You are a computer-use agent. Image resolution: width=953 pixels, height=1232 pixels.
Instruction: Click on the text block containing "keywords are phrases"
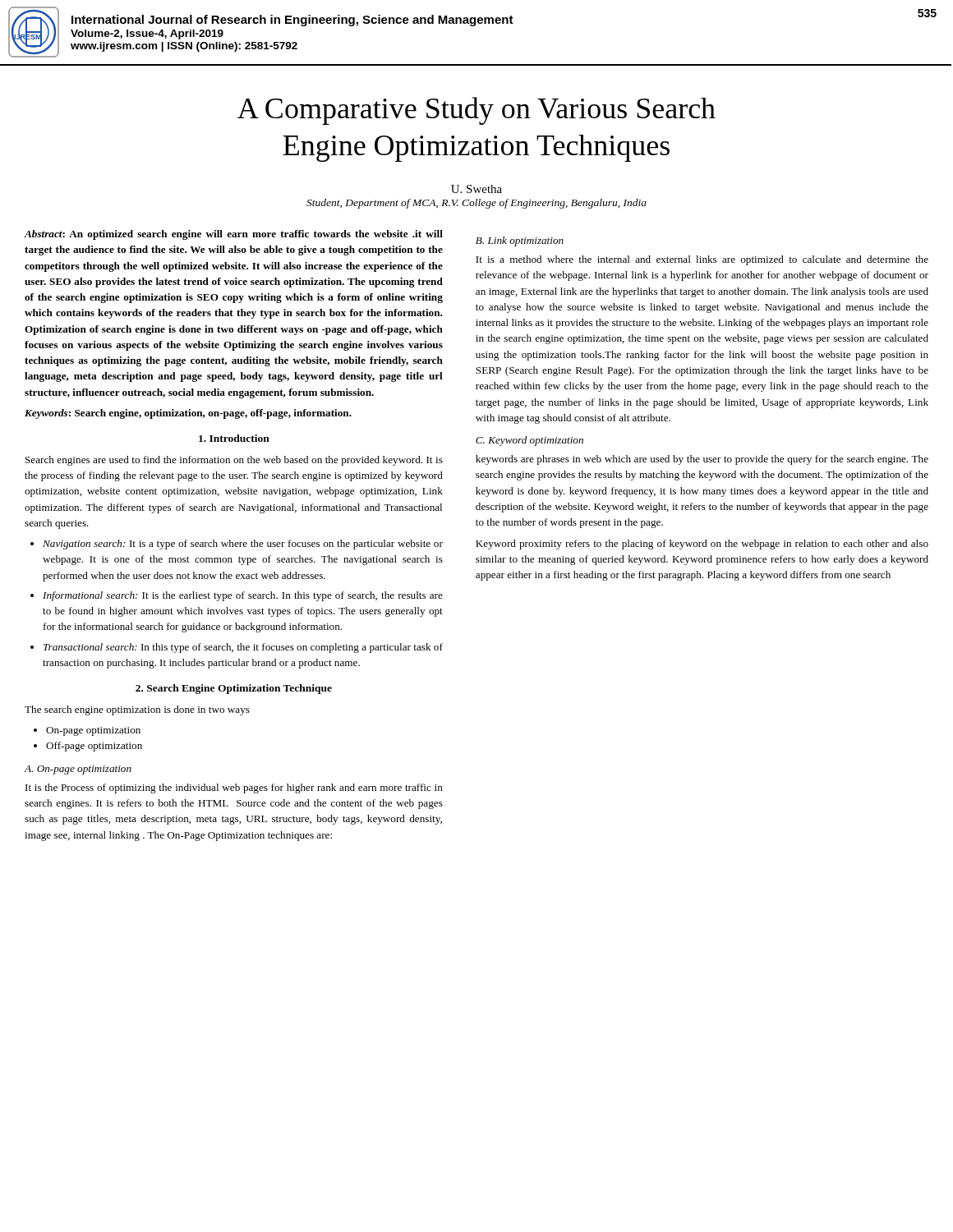click(702, 491)
